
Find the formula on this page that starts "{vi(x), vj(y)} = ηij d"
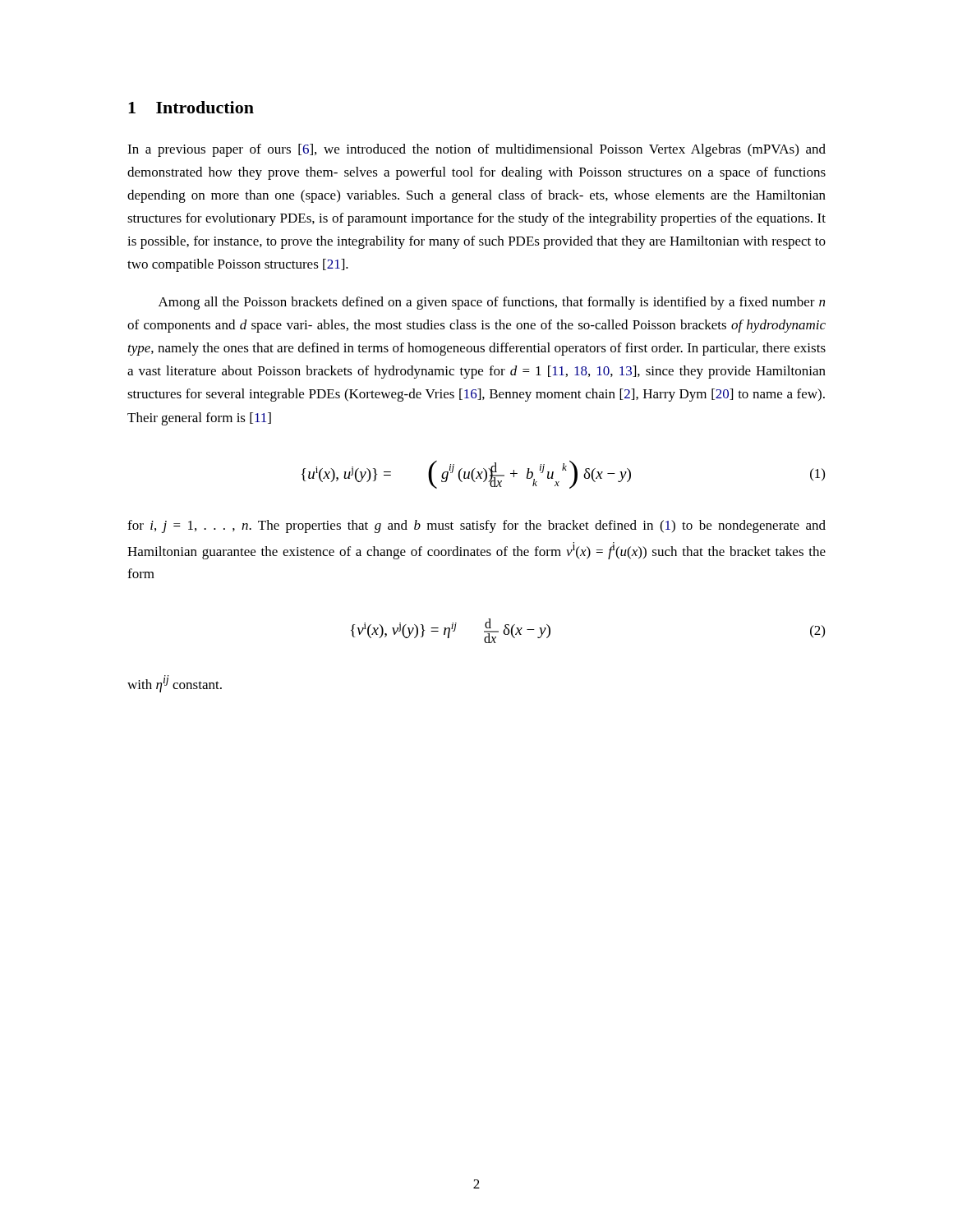tap(476, 631)
